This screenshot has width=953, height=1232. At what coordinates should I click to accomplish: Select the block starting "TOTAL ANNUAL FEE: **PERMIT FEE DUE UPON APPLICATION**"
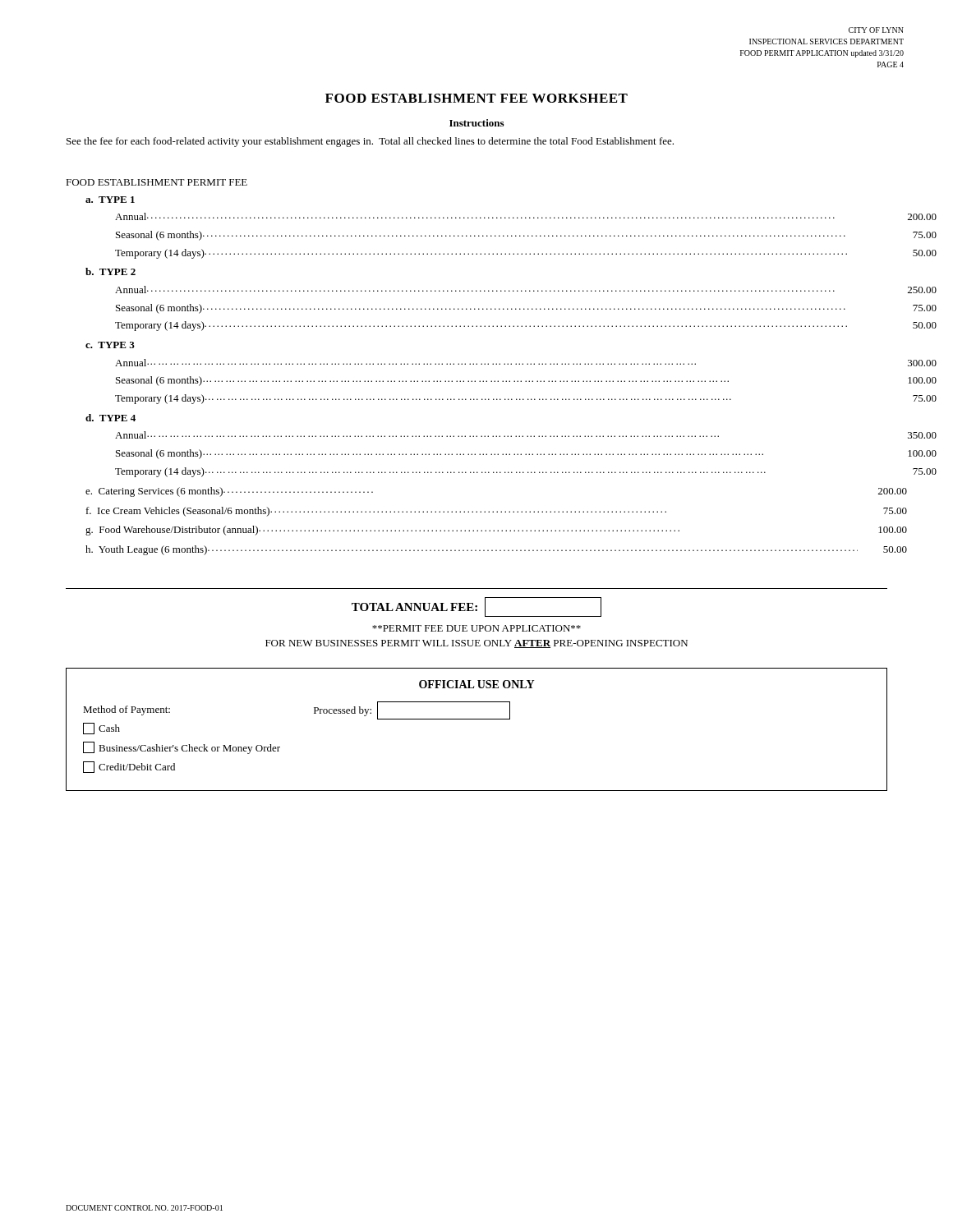[476, 623]
